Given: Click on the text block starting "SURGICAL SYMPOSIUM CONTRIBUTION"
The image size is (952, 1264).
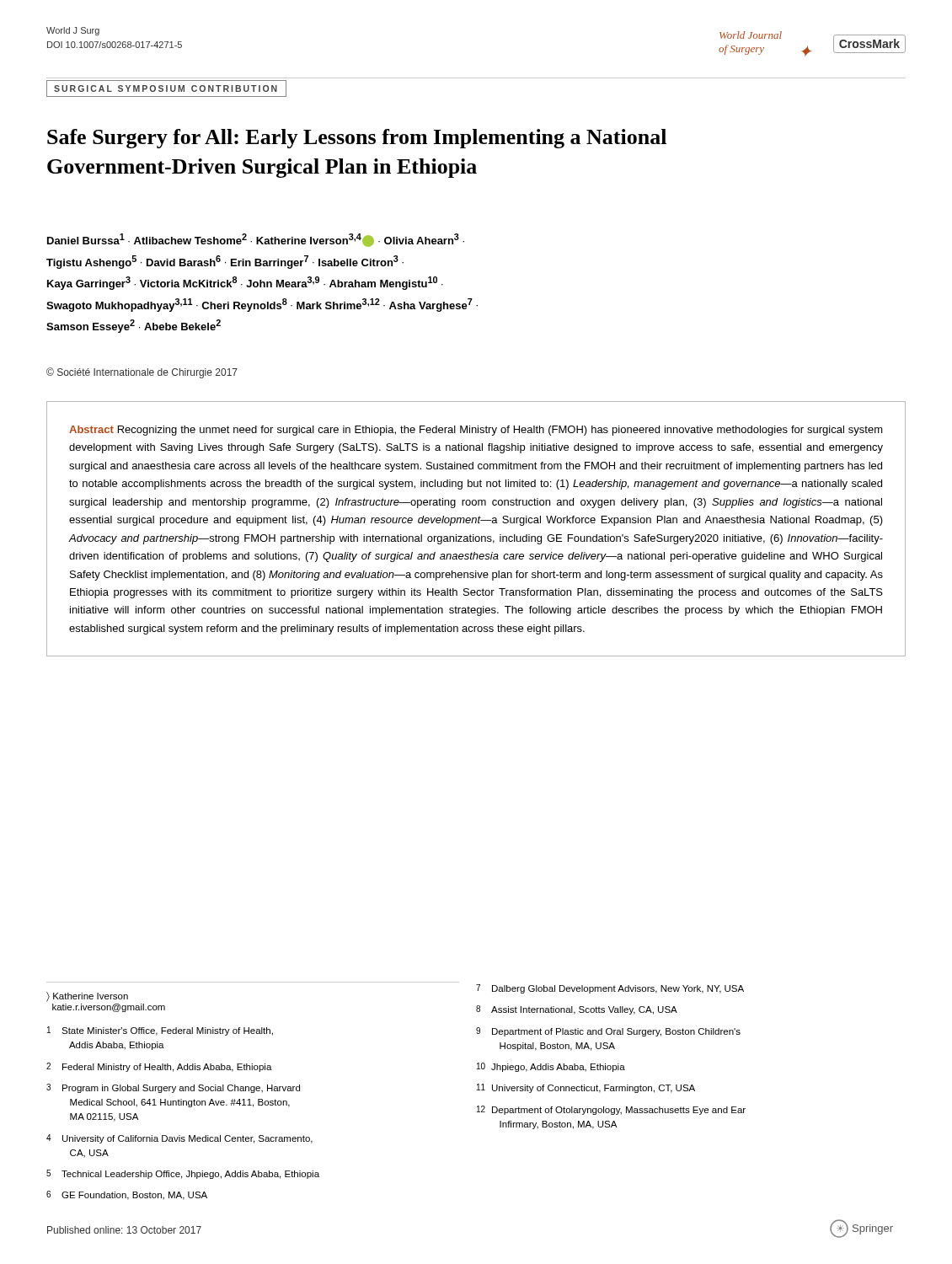Looking at the screenshot, I should click(x=166, y=88).
